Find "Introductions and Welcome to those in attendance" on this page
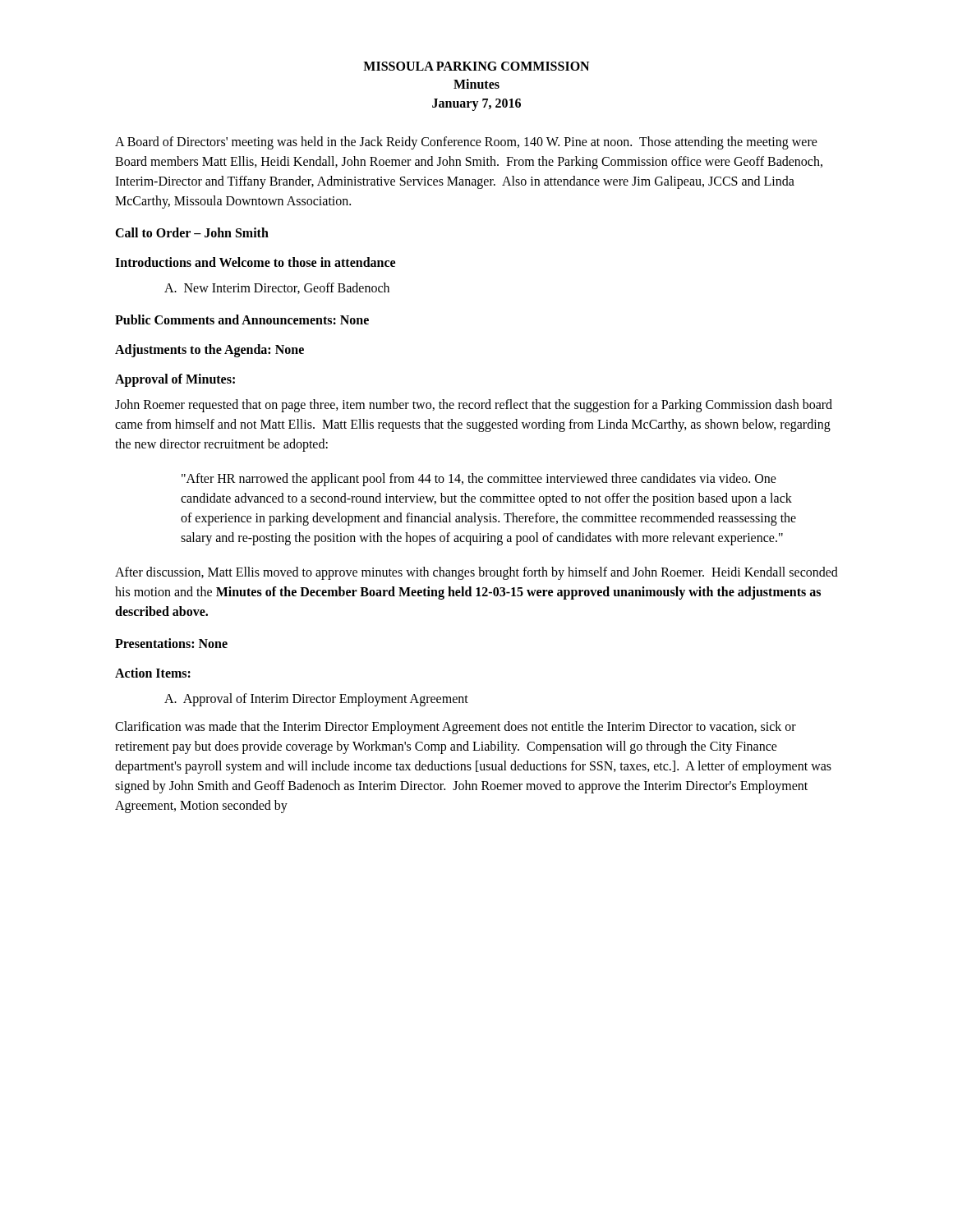953x1232 pixels. tap(255, 263)
